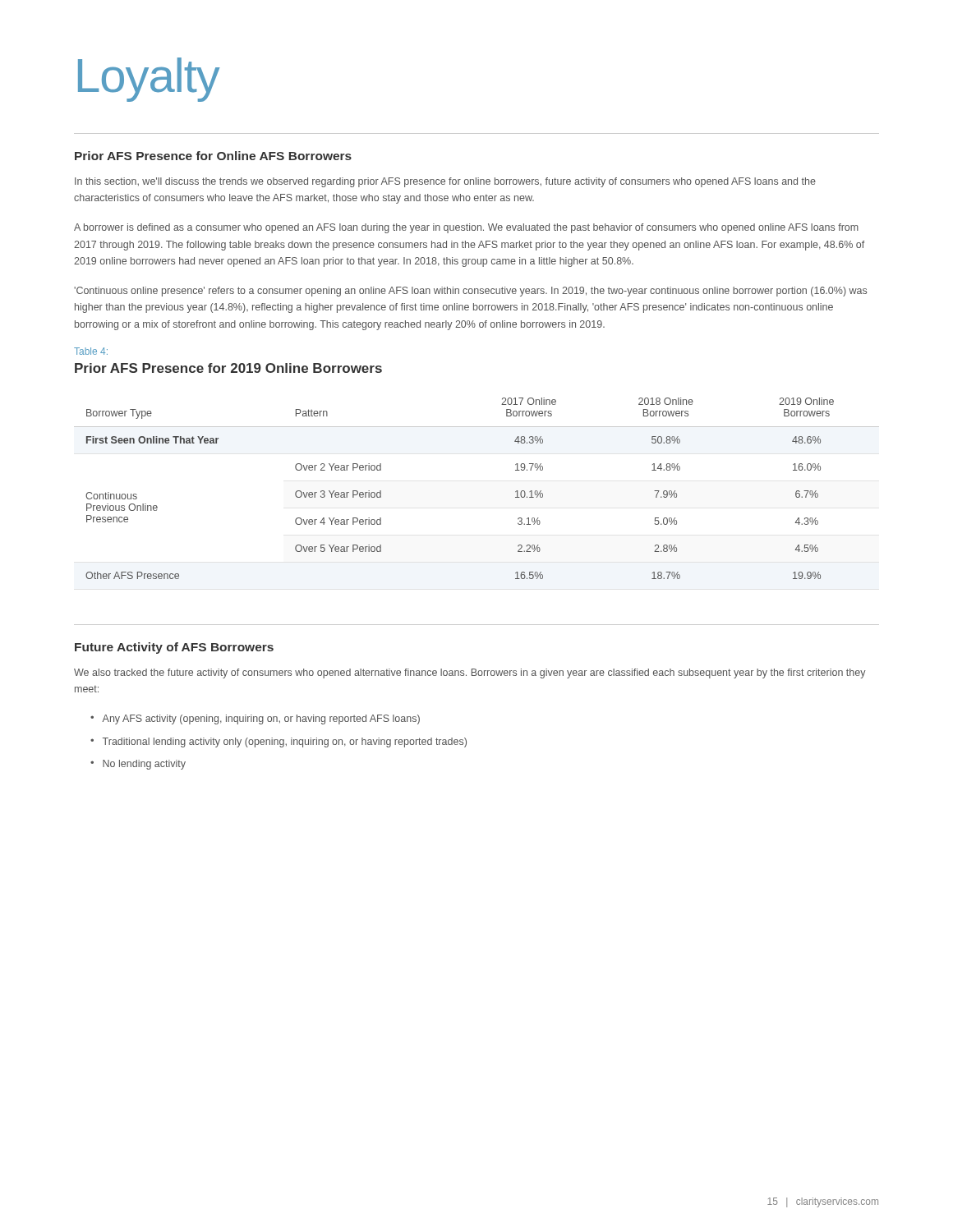Viewport: 953px width, 1232px height.
Task: Click on the list item that reads "• Traditional lending activity only"
Action: 279,741
